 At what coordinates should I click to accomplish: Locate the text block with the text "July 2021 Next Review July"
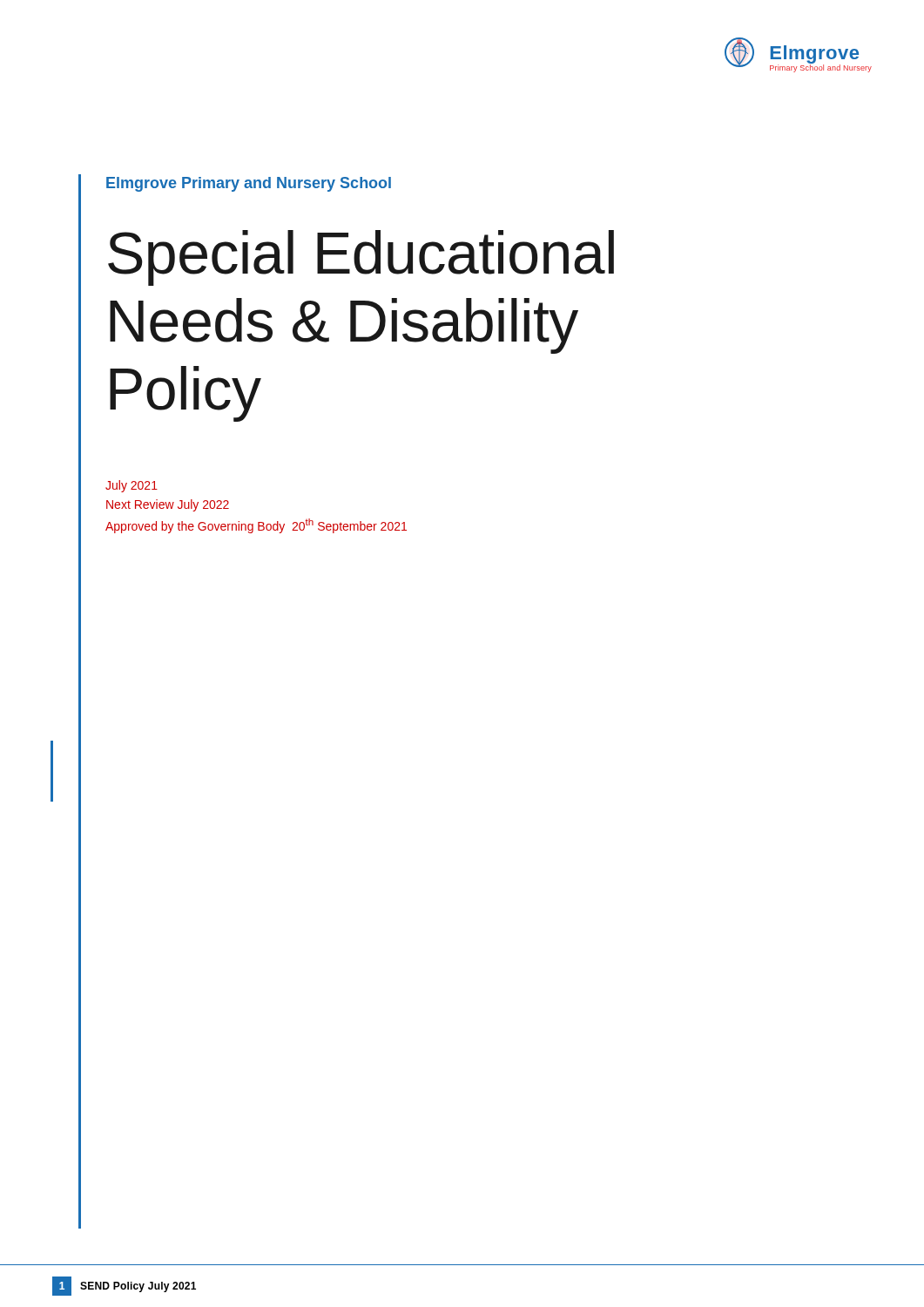point(132,486)
